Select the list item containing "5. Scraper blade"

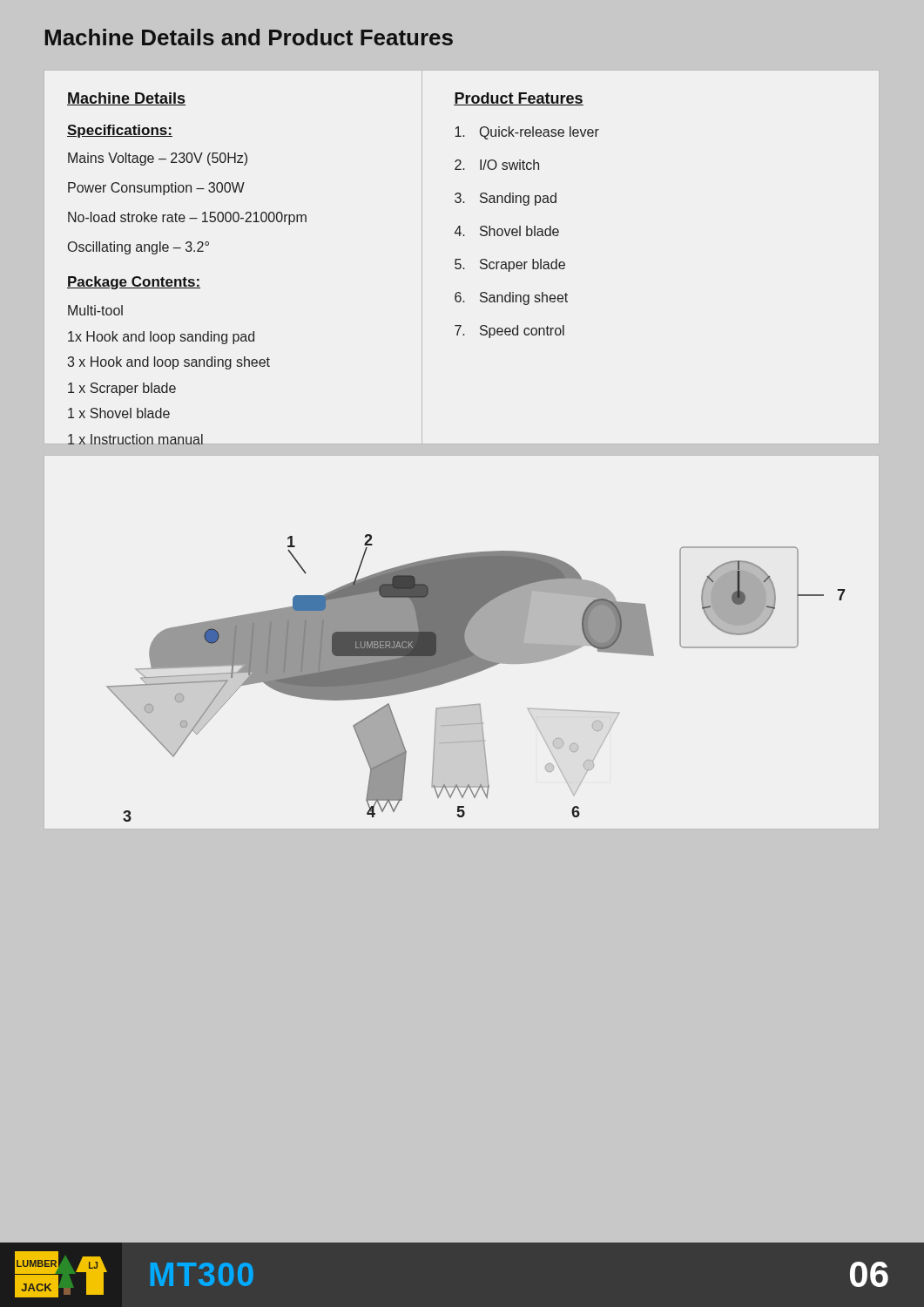[x=510, y=265]
